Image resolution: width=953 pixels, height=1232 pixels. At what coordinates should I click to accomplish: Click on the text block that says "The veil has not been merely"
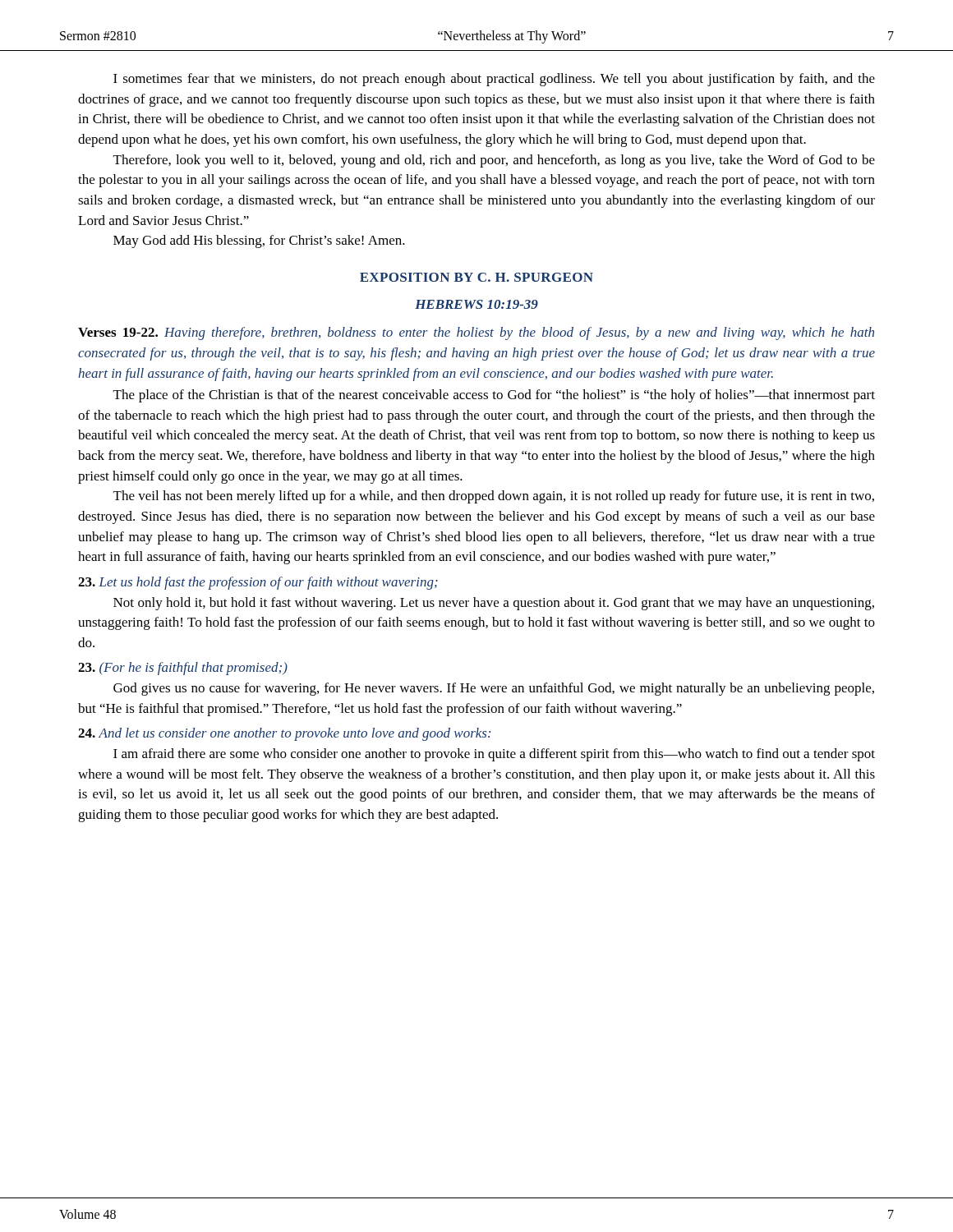click(x=476, y=527)
